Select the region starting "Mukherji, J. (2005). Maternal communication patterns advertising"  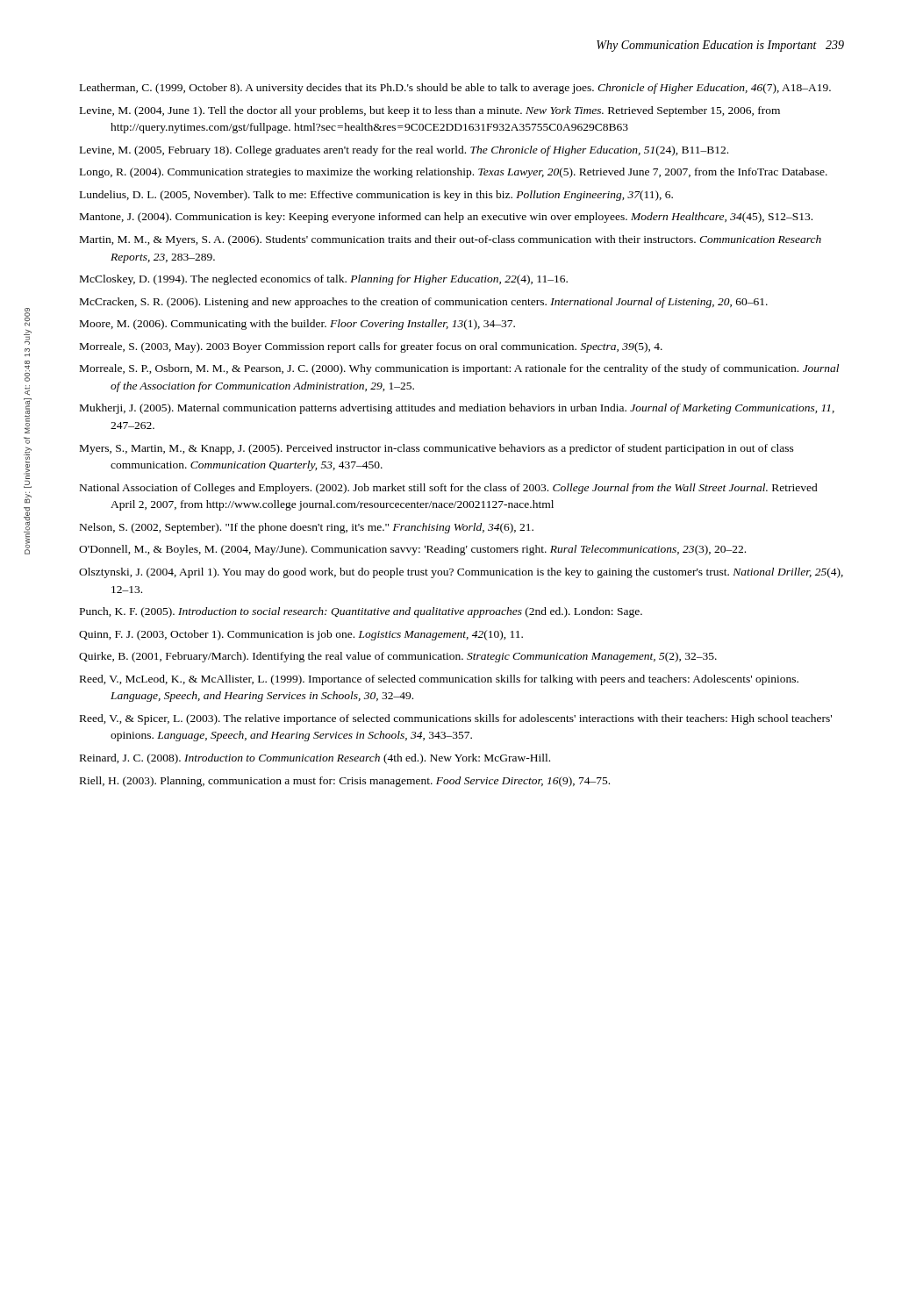click(x=457, y=417)
